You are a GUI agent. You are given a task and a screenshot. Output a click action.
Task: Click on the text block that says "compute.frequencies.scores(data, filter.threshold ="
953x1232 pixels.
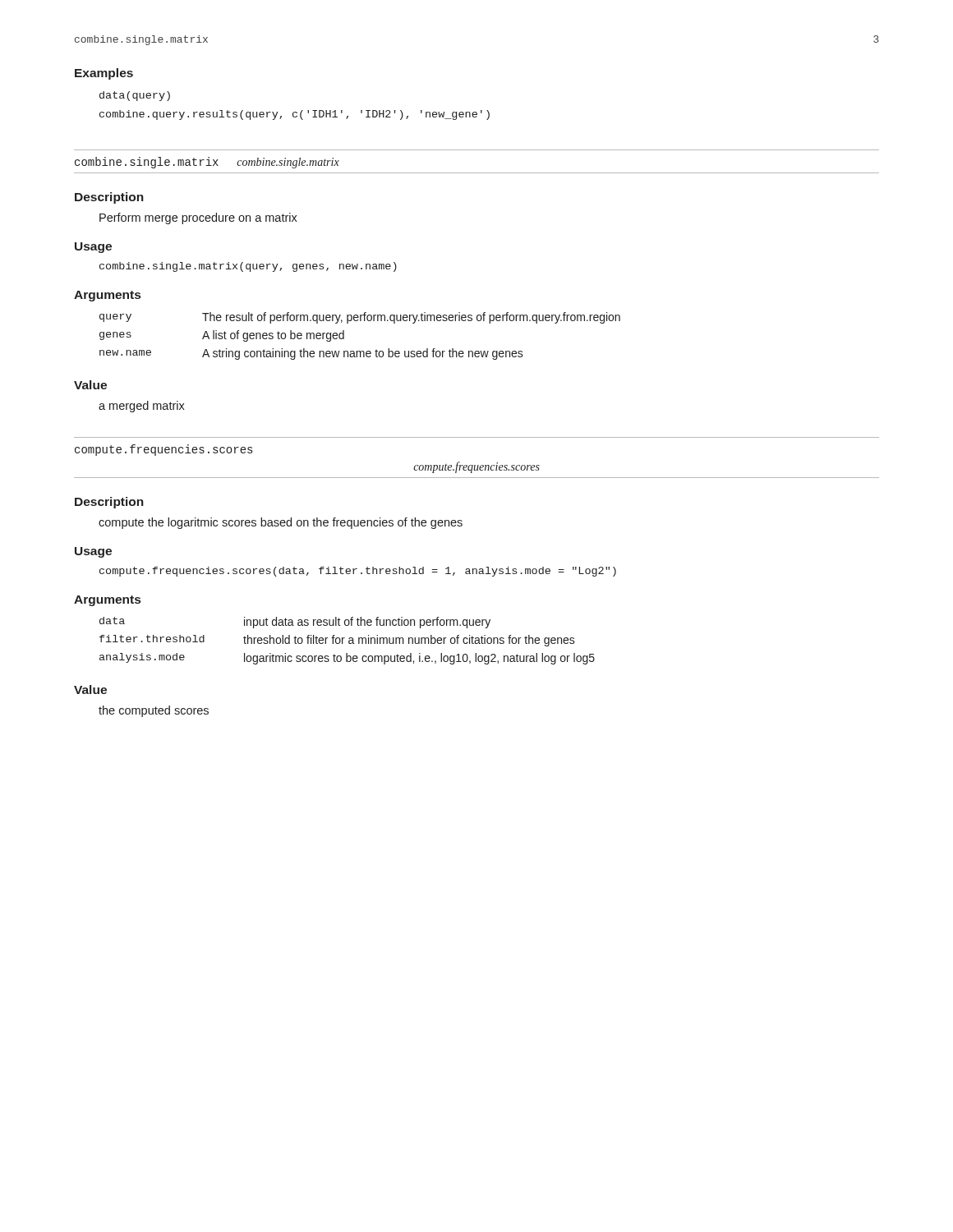pyautogui.click(x=358, y=571)
